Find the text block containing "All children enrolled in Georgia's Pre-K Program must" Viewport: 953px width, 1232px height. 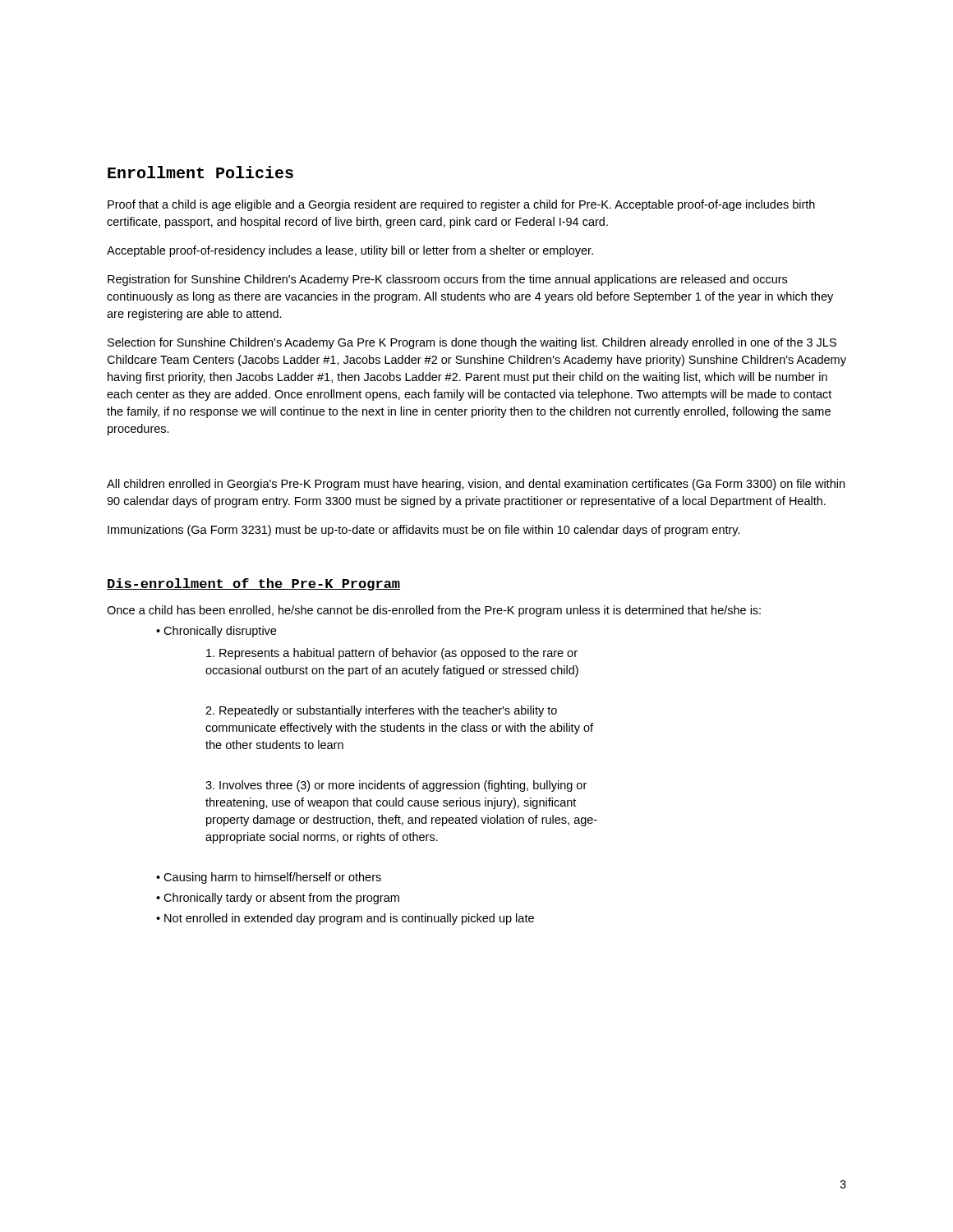point(476,493)
